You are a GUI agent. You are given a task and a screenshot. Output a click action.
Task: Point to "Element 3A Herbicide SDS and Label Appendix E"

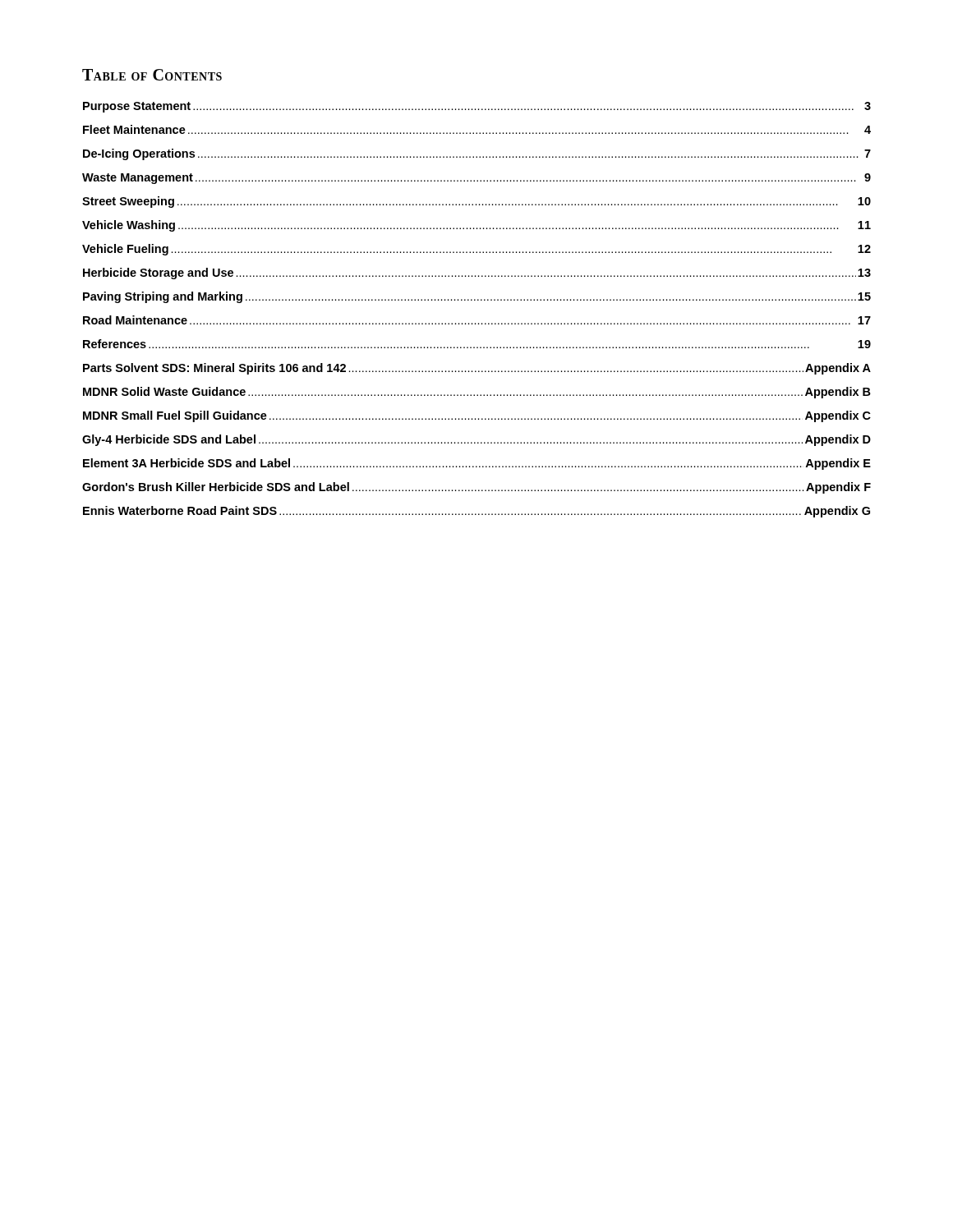click(x=476, y=464)
